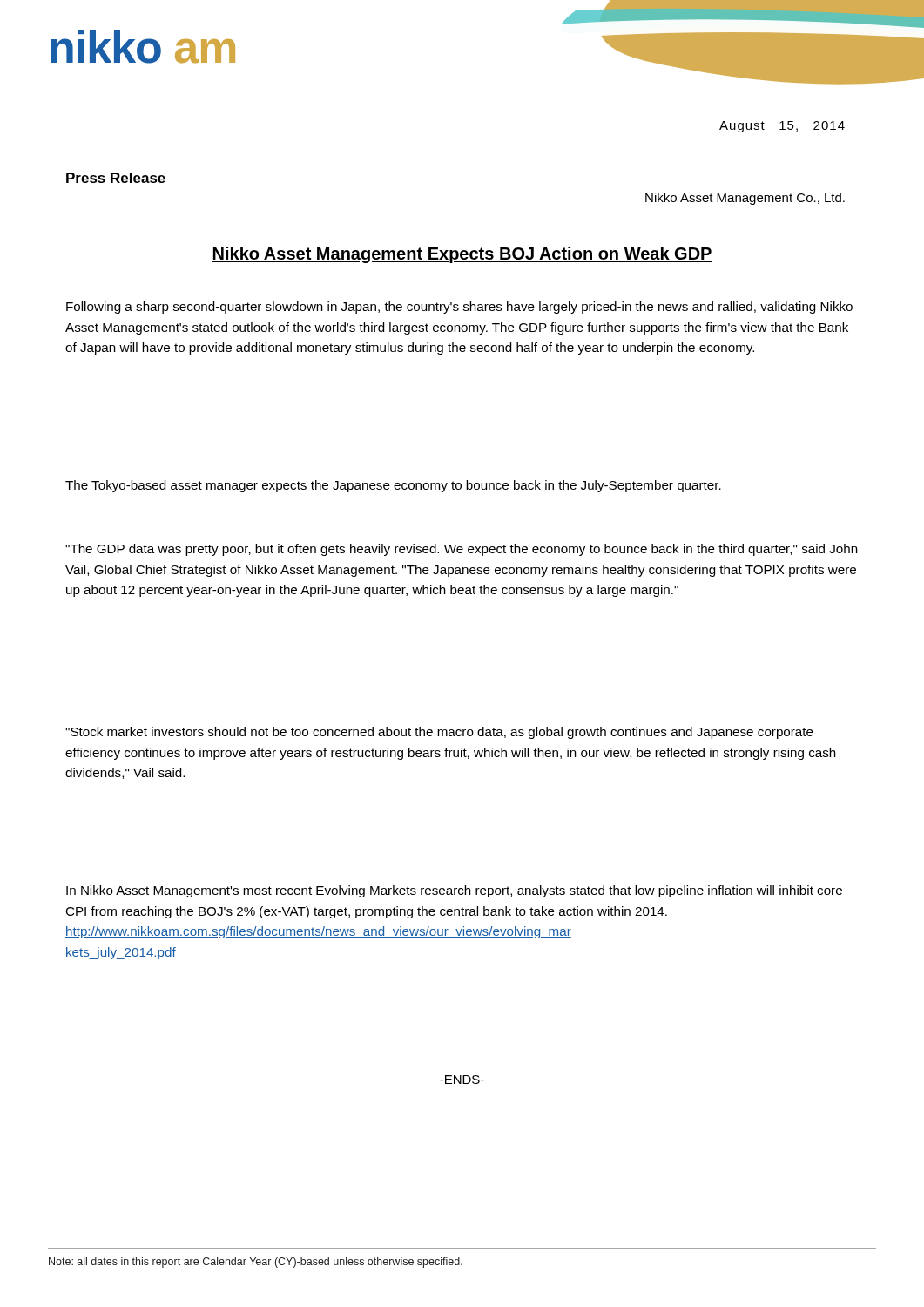Click on the passage starting ""Stock market investors"

tap(451, 752)
